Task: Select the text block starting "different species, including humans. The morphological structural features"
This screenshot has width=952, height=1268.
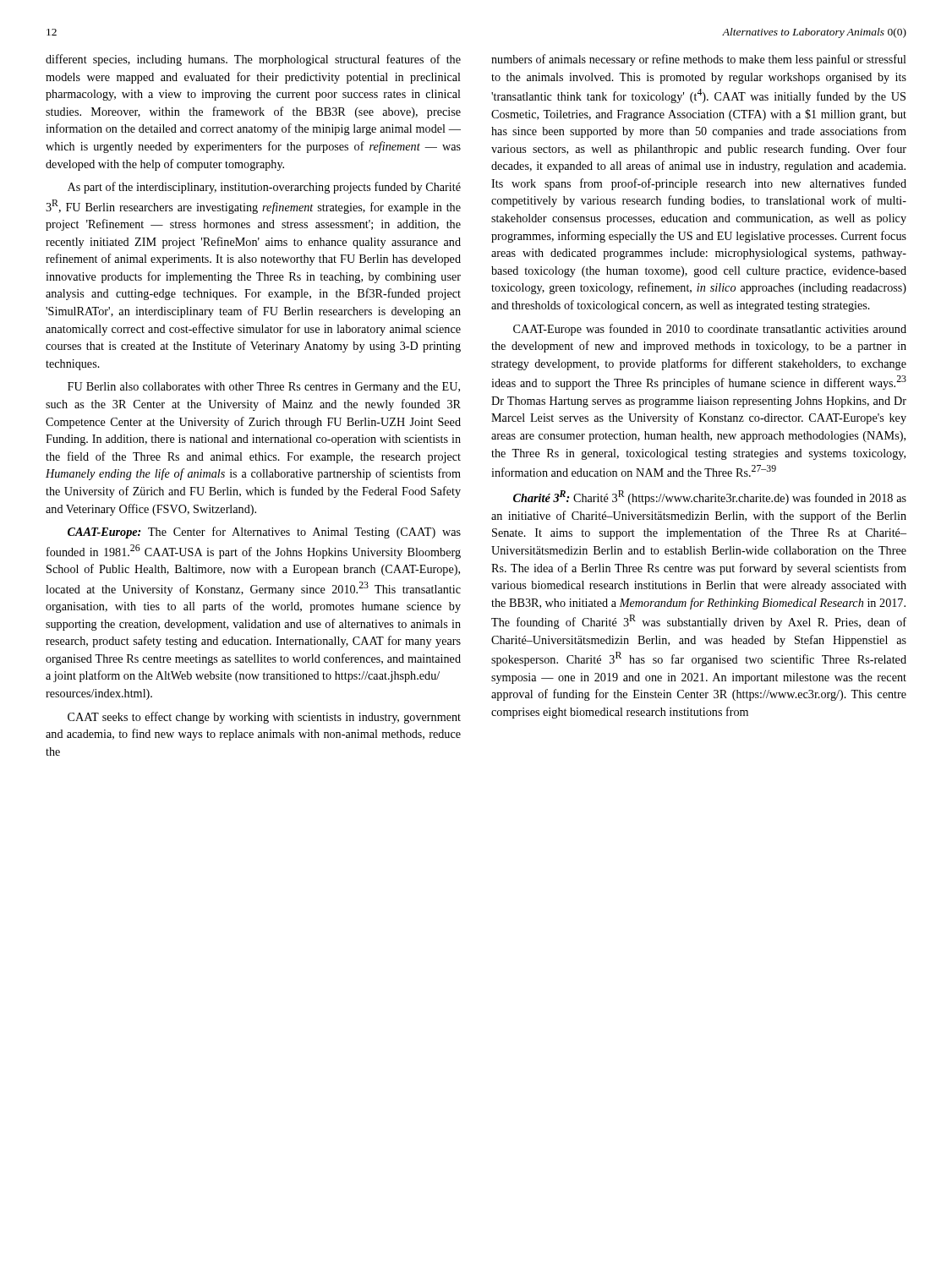Action: click(253, 406)
